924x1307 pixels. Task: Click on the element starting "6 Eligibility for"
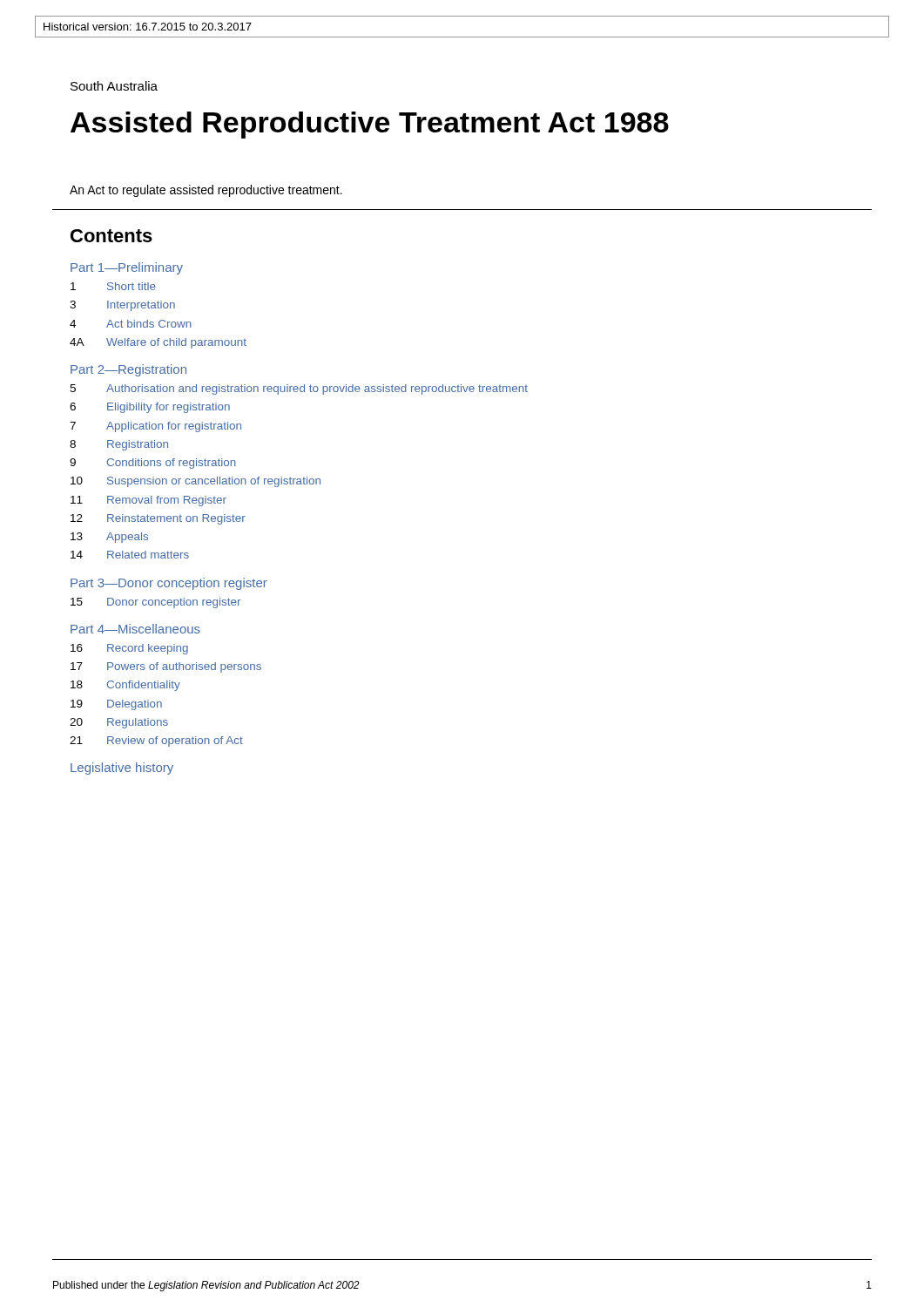[x=150, y=407]
